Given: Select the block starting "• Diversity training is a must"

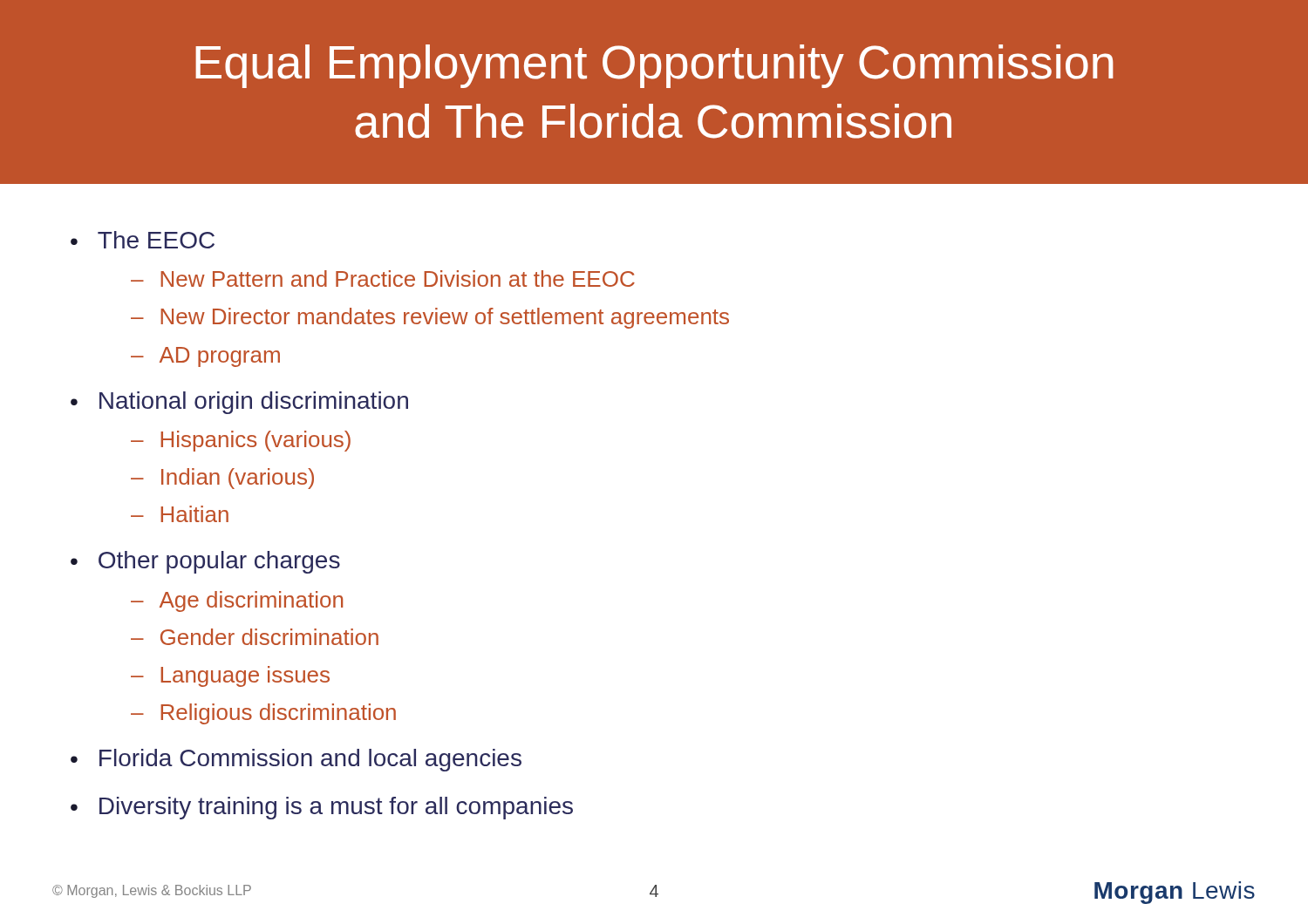Looking at the screenshot, I should (322, 808).
